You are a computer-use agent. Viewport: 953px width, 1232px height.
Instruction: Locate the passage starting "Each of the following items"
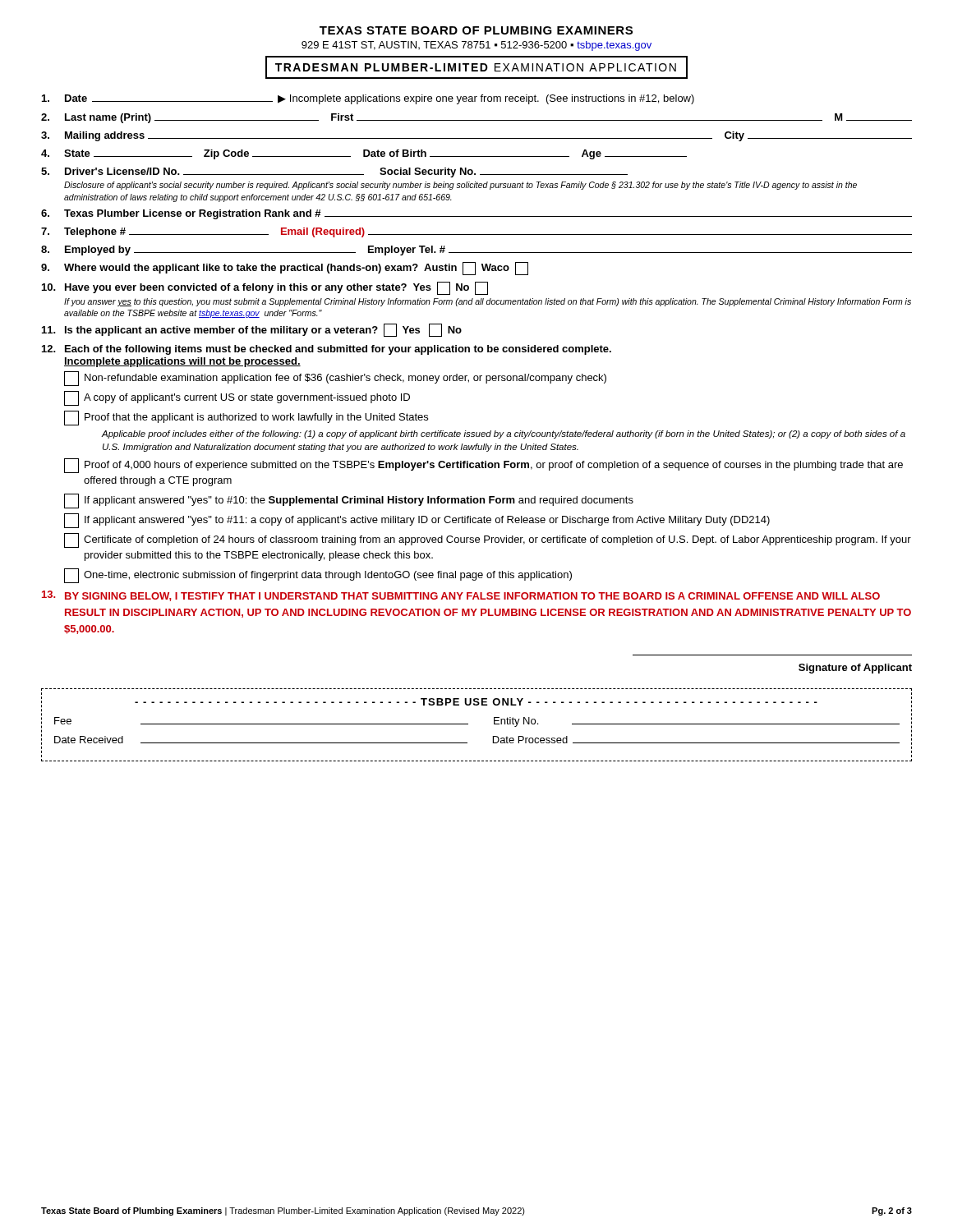476,463
